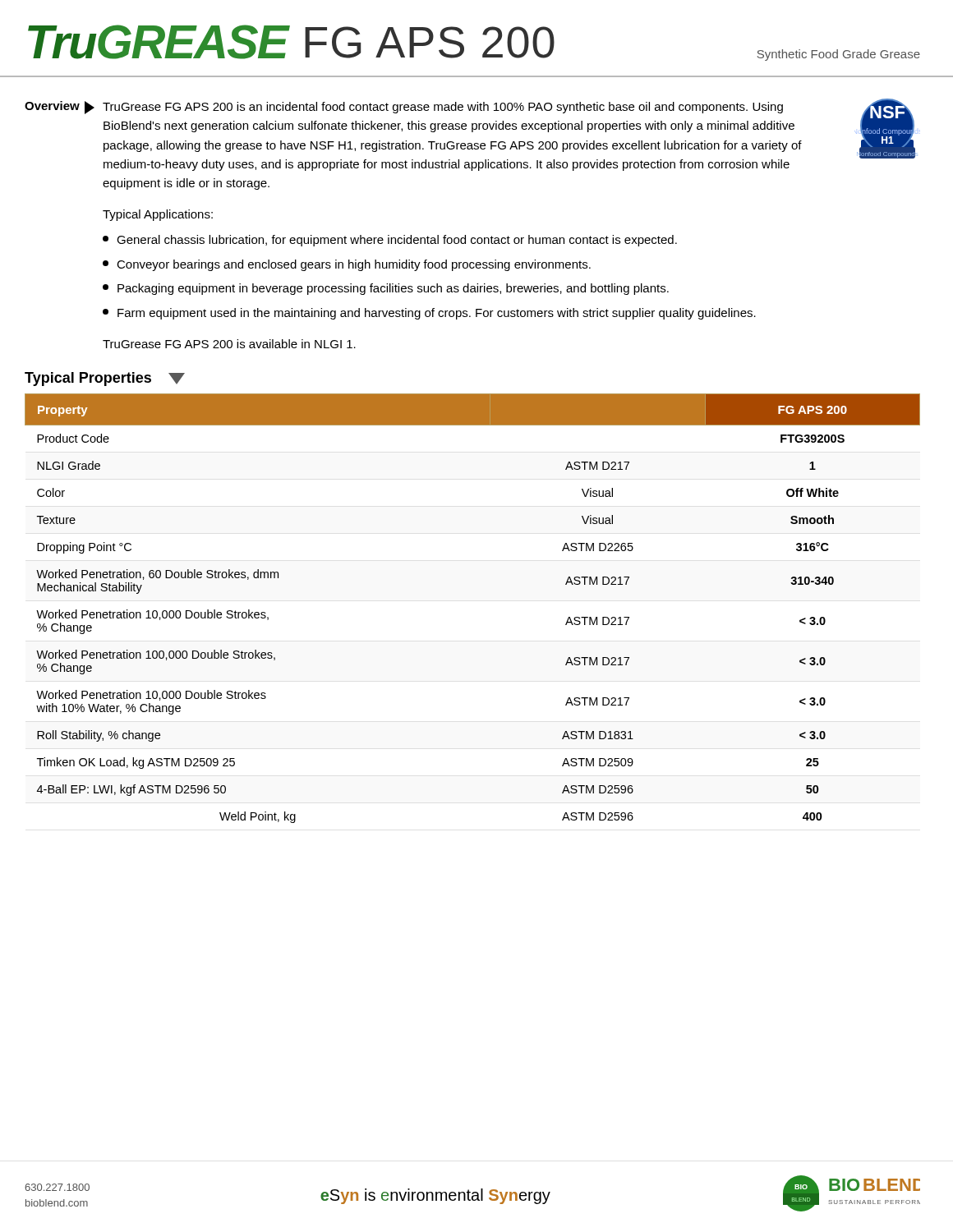
Task: Find the element starting "Typical Applications:"
Action: click(x=158, y=214)
